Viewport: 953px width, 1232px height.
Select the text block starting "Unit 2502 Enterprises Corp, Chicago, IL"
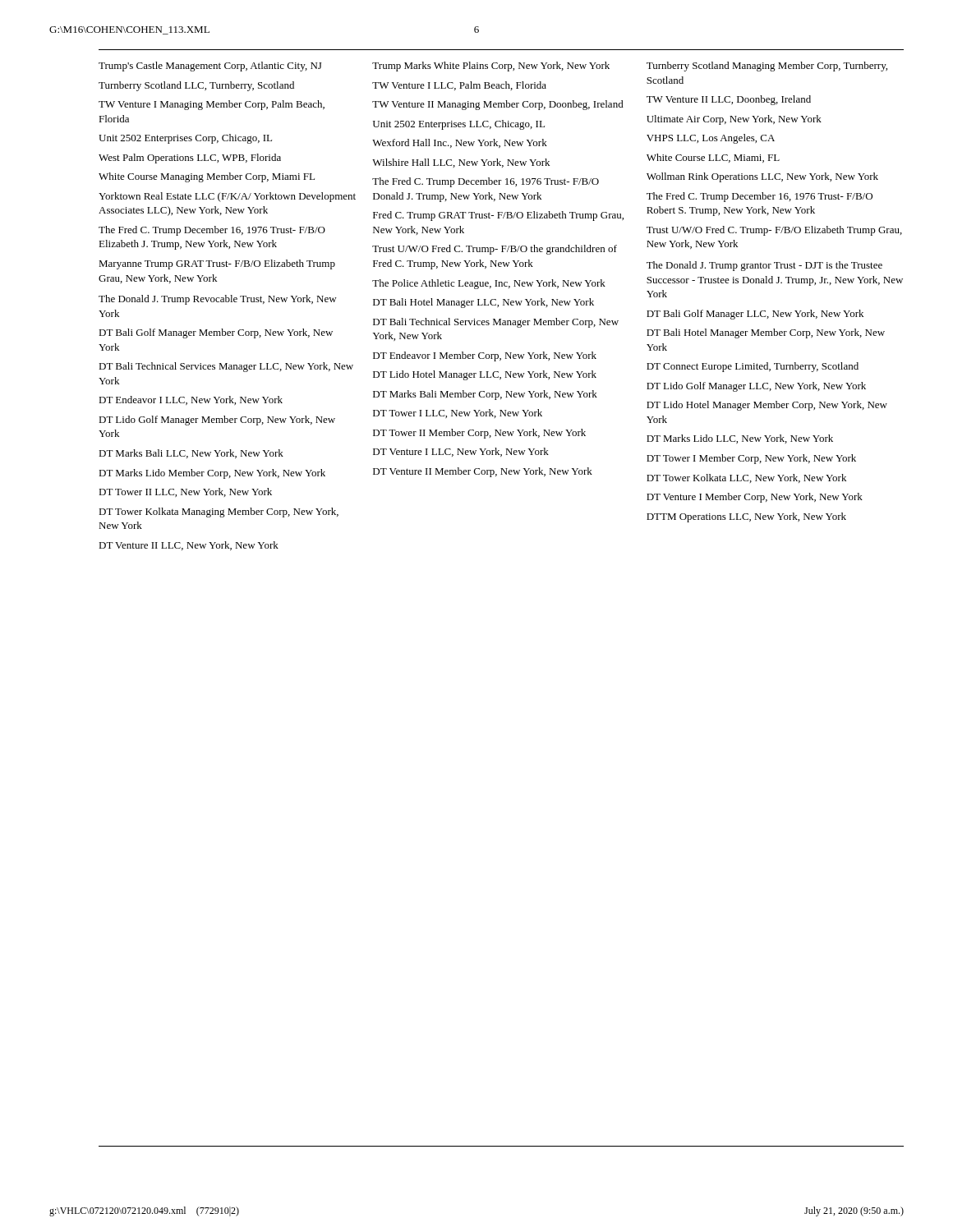pos(186,138)
